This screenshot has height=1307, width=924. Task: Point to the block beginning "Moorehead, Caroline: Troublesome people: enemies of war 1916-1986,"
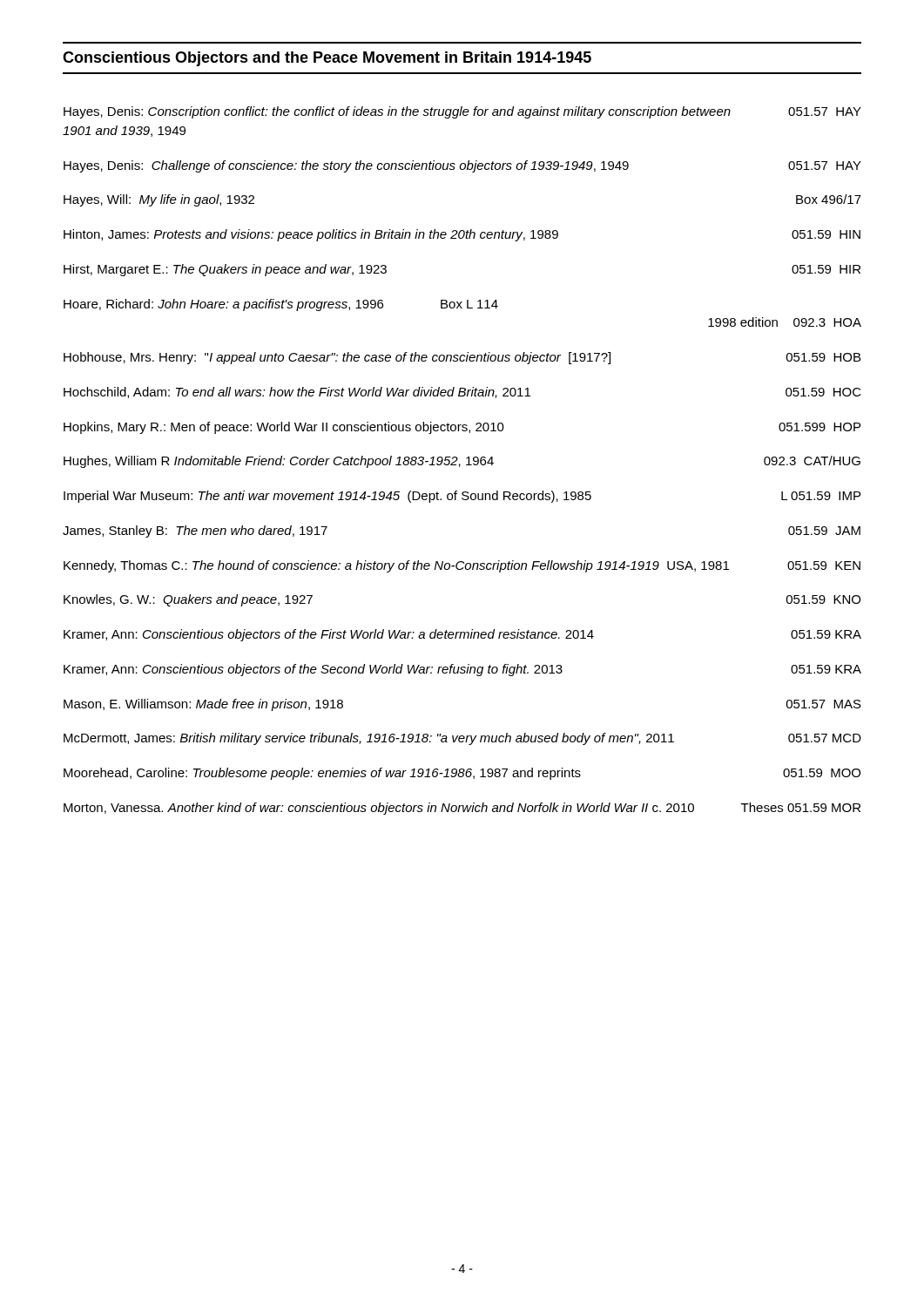462,773
